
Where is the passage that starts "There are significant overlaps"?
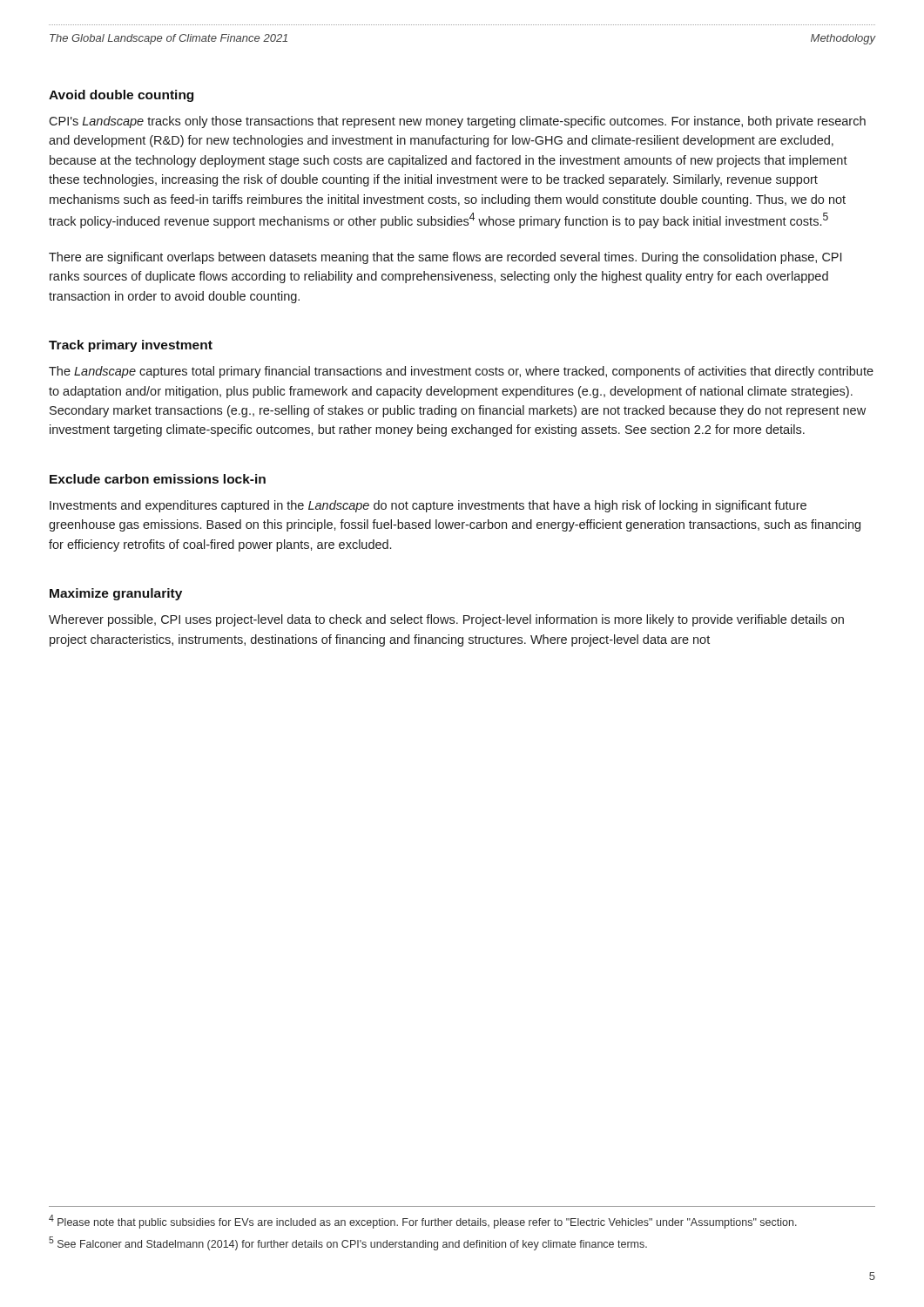coord(446,276)
